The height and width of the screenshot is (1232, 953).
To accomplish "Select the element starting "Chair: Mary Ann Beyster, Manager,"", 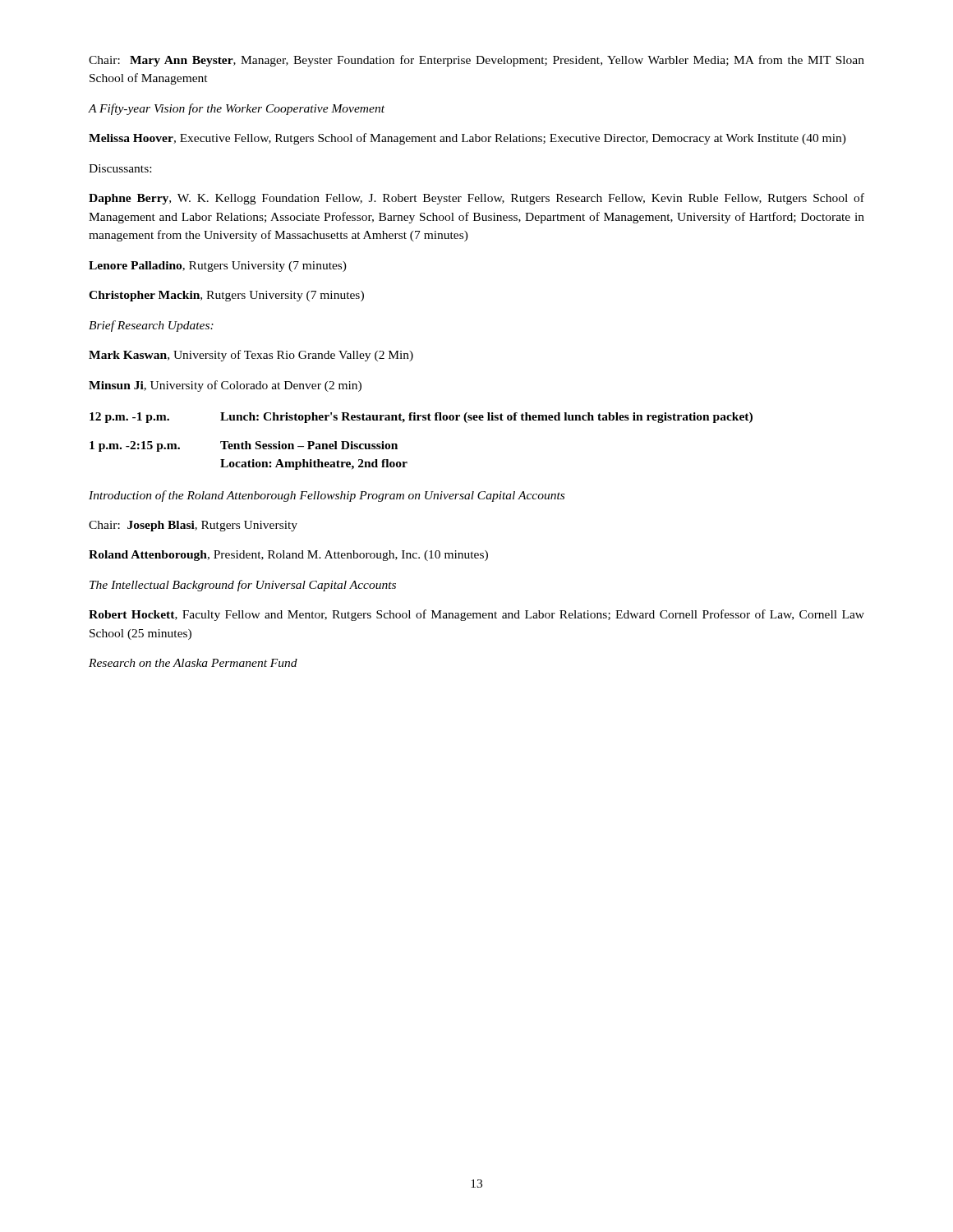I will pos(476,69).
